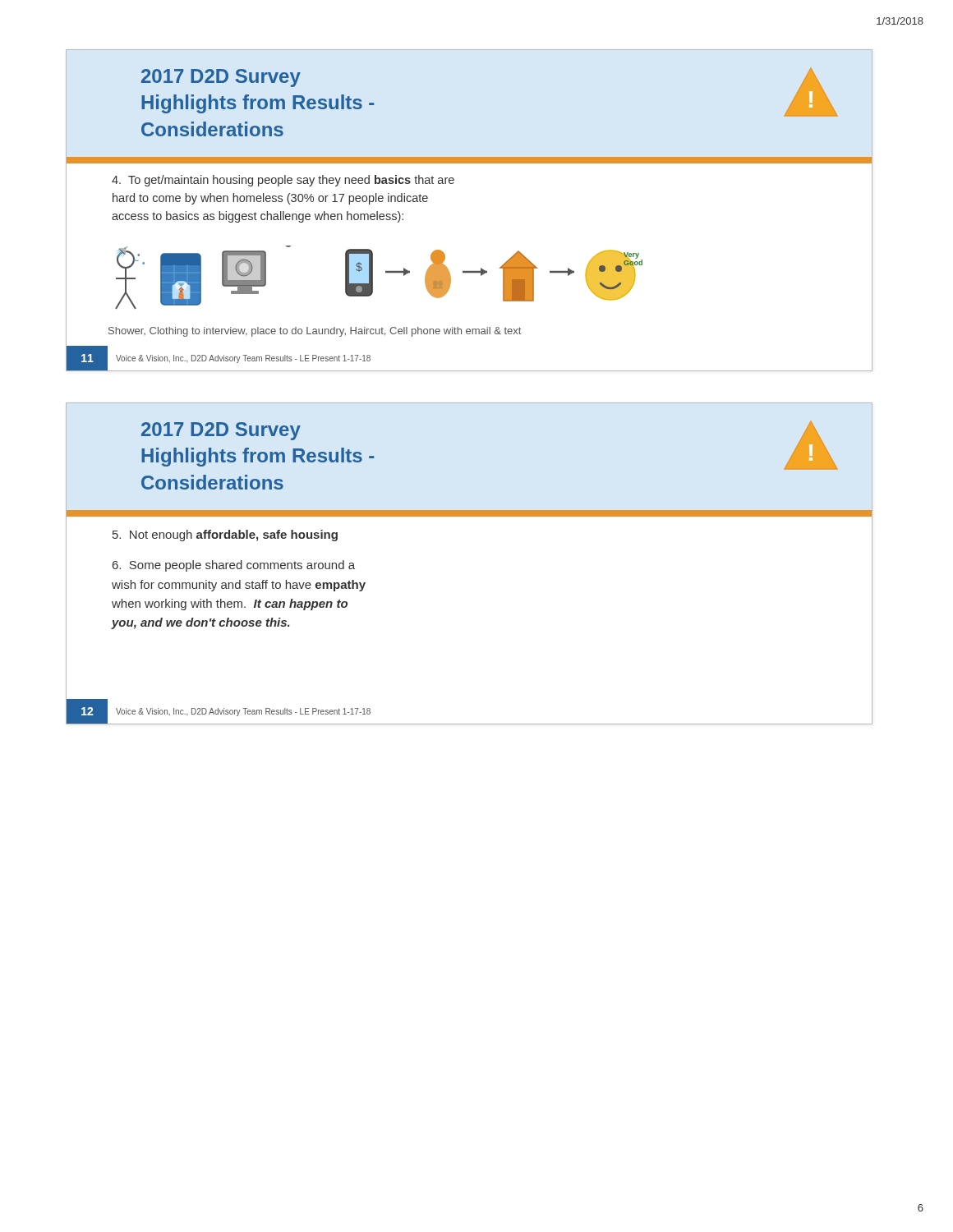953x1232 pixels.
Task: Find the text with the text "Not enough affordable, safe housing"
Action: (225, 534)
